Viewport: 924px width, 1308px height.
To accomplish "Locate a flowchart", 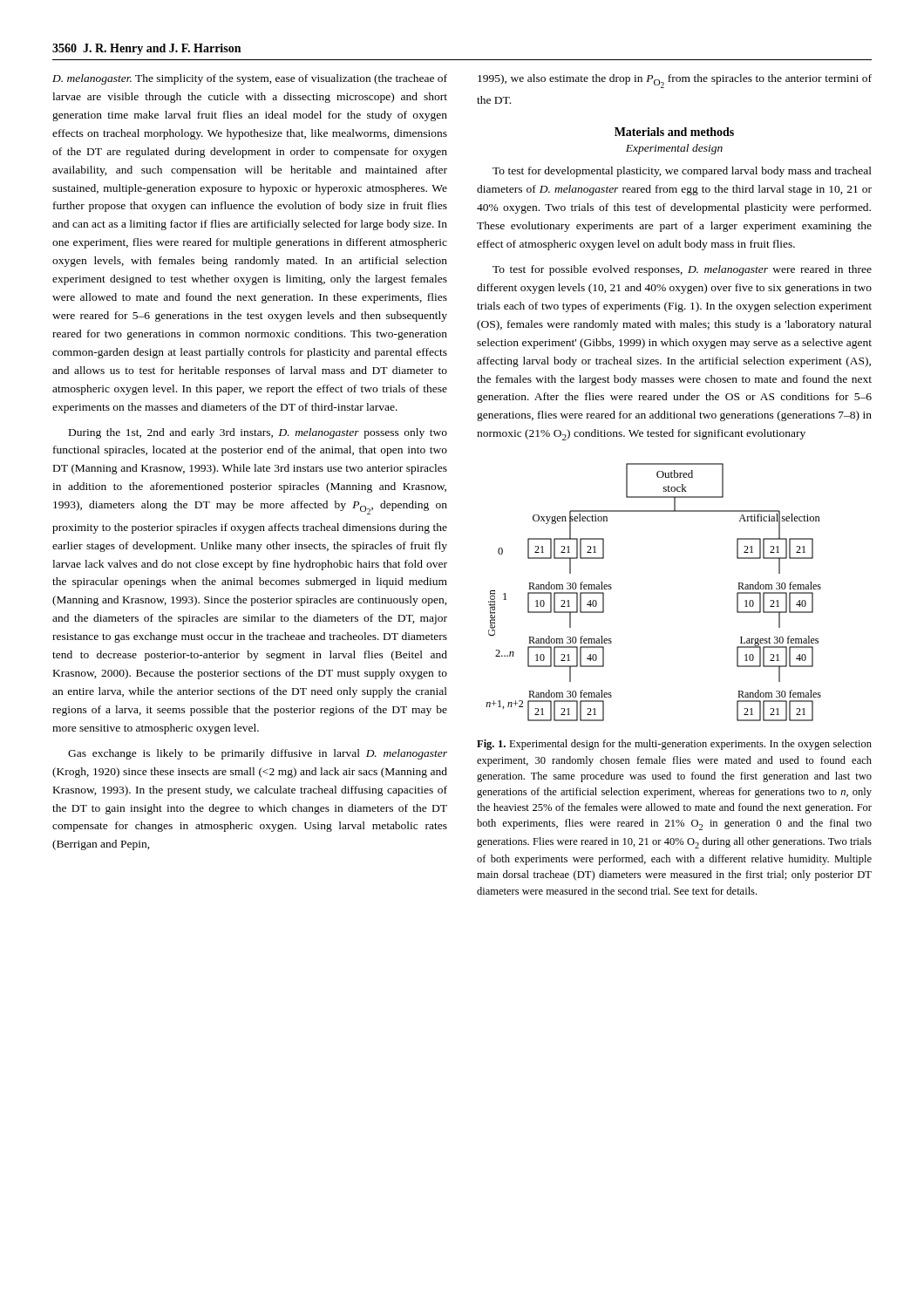I will point(674,596).
